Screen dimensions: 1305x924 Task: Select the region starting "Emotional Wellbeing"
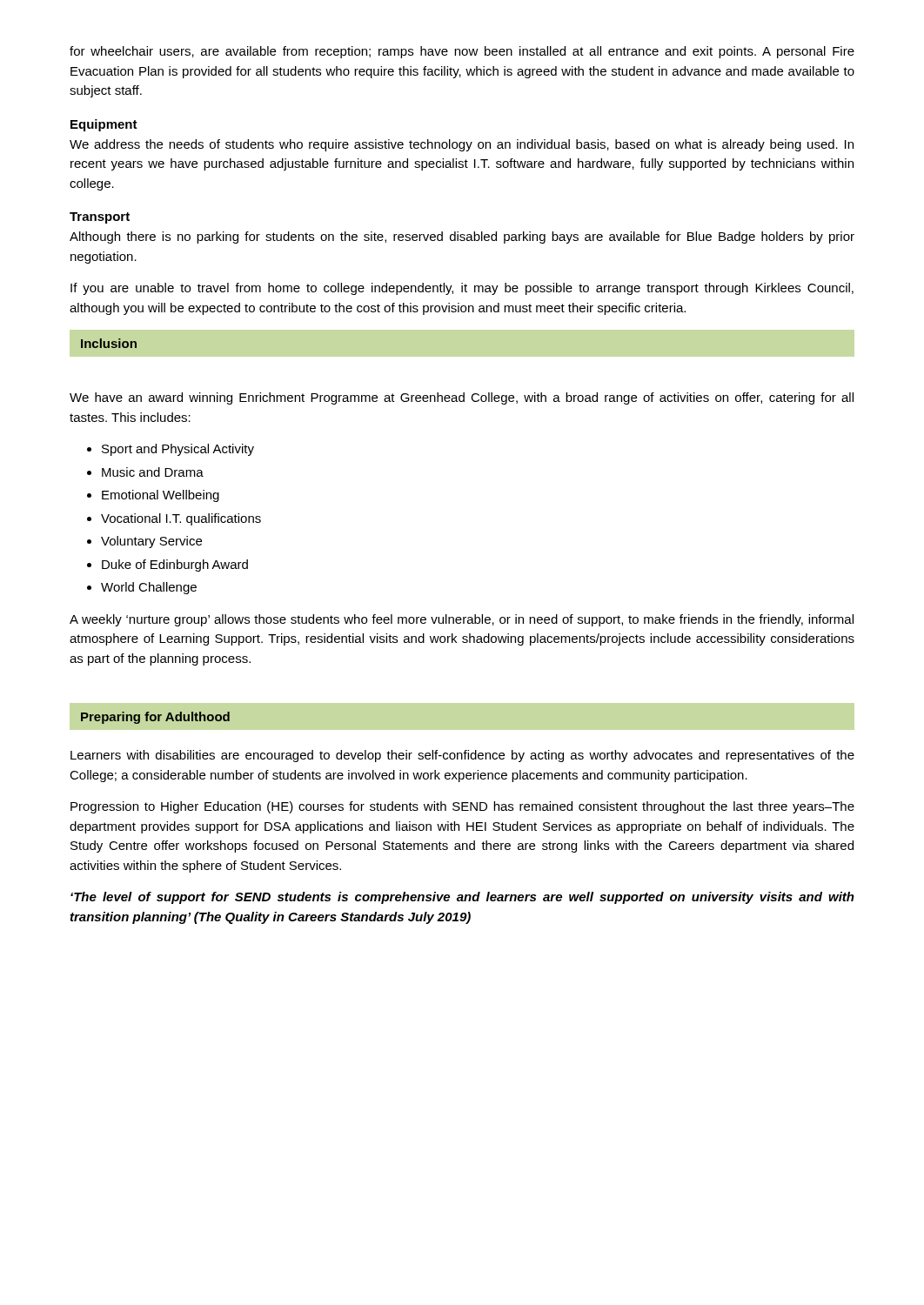(160, 495)
